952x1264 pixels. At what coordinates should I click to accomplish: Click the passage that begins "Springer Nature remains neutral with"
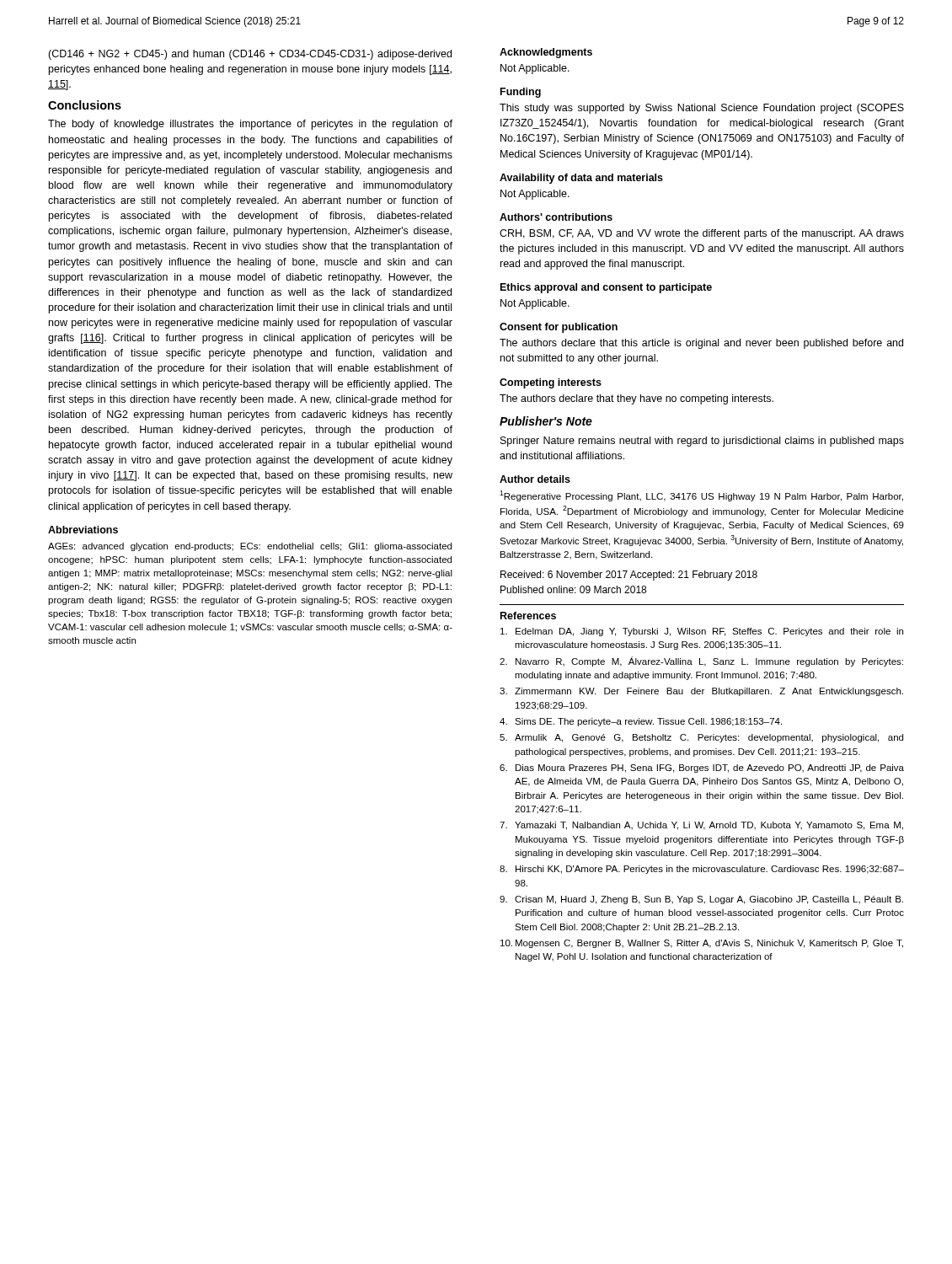pyautogui.click(x=702, y=448)
